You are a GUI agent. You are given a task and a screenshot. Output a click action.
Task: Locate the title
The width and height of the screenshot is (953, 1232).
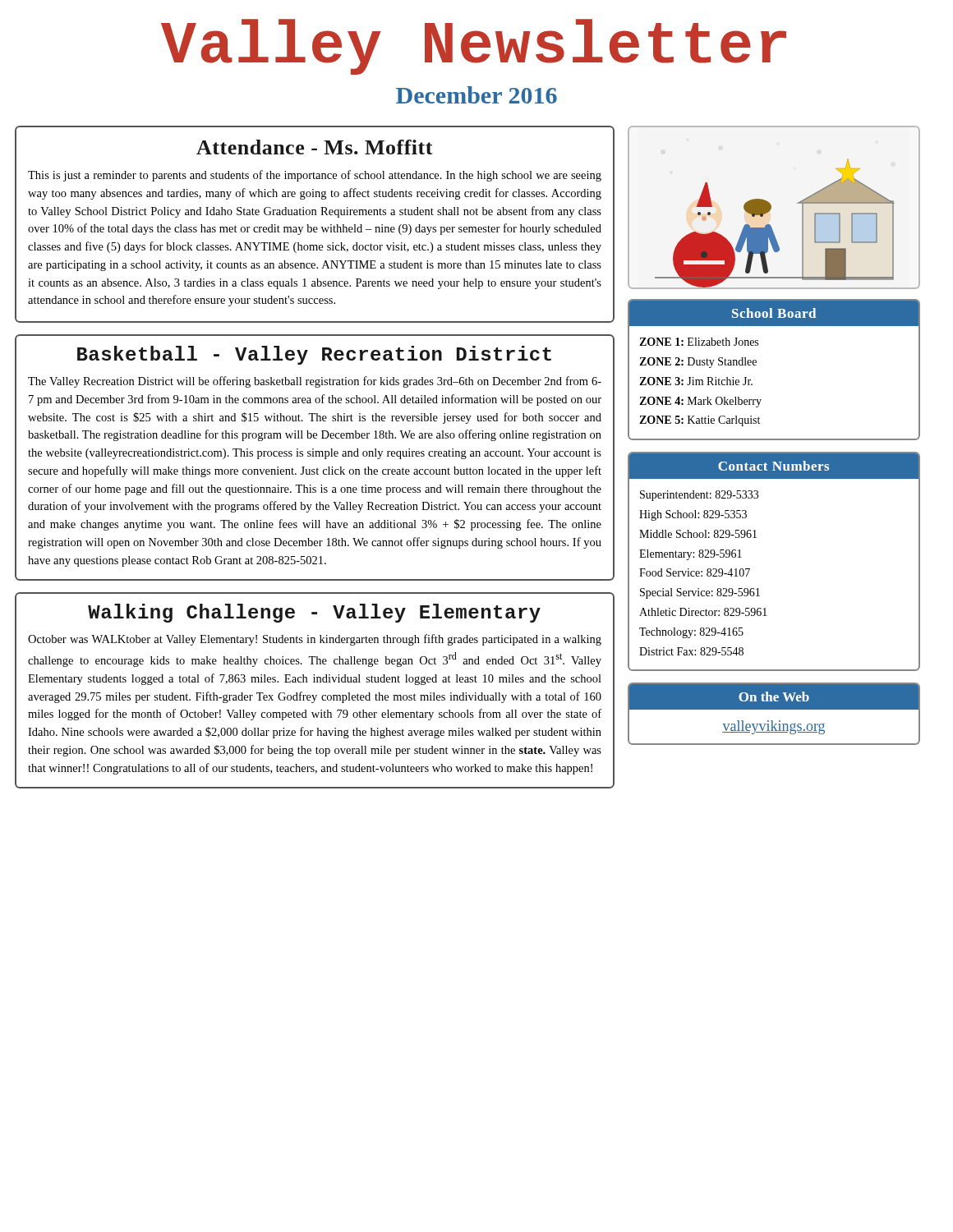click(476, 47)
